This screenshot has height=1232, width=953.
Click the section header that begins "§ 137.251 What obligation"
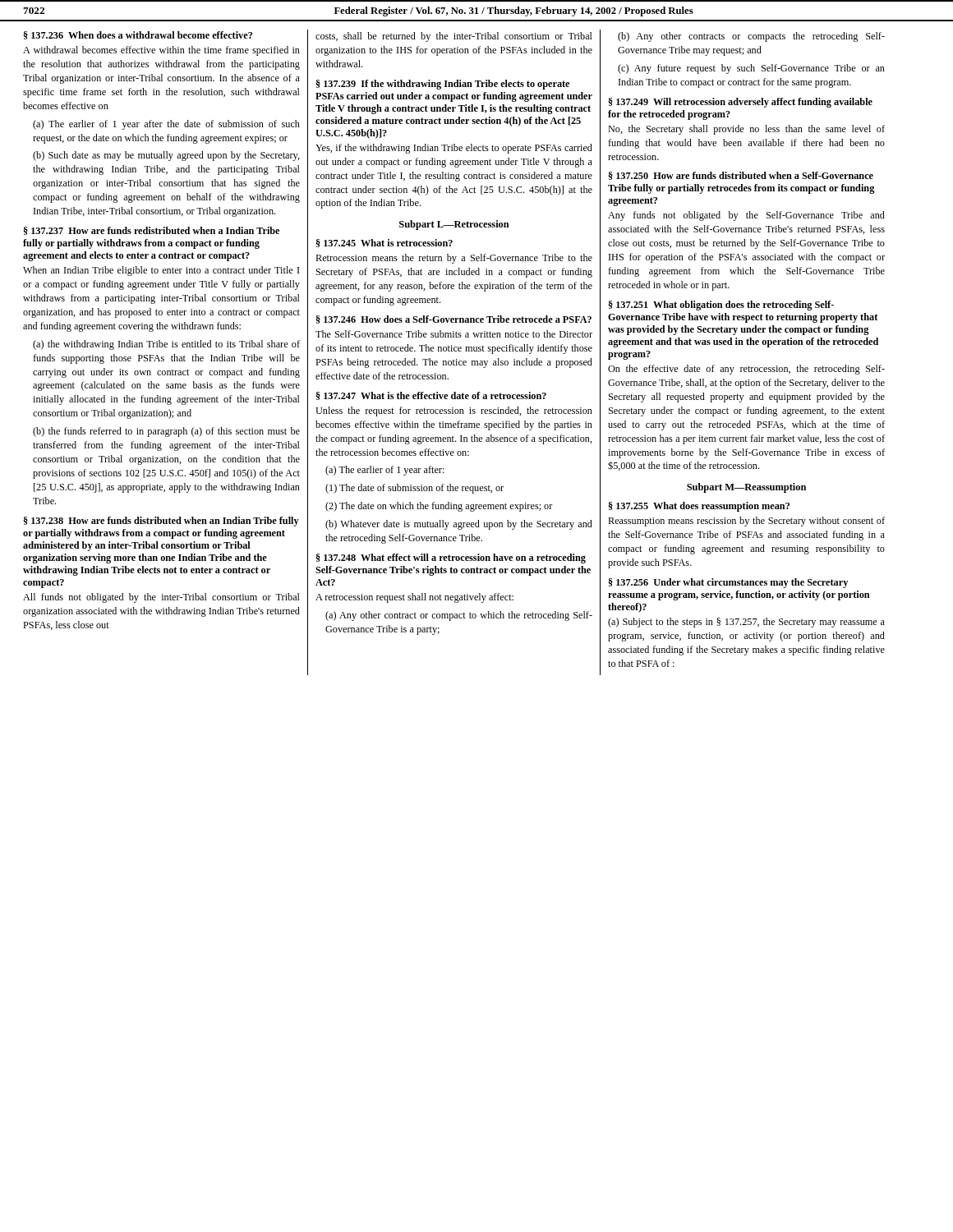pyautogui.click(x=743, y=329)
